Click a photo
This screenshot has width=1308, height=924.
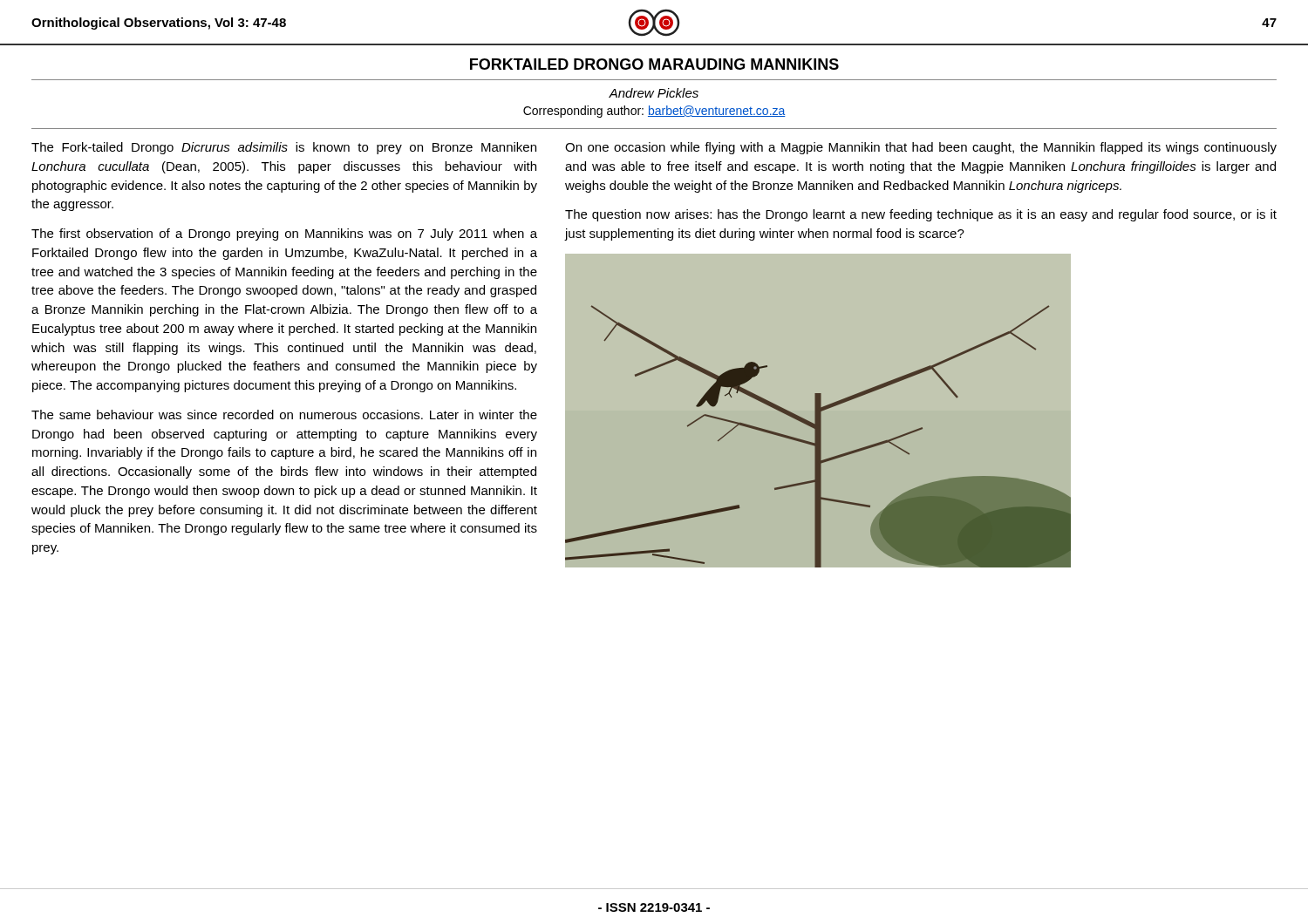(921, 412)
